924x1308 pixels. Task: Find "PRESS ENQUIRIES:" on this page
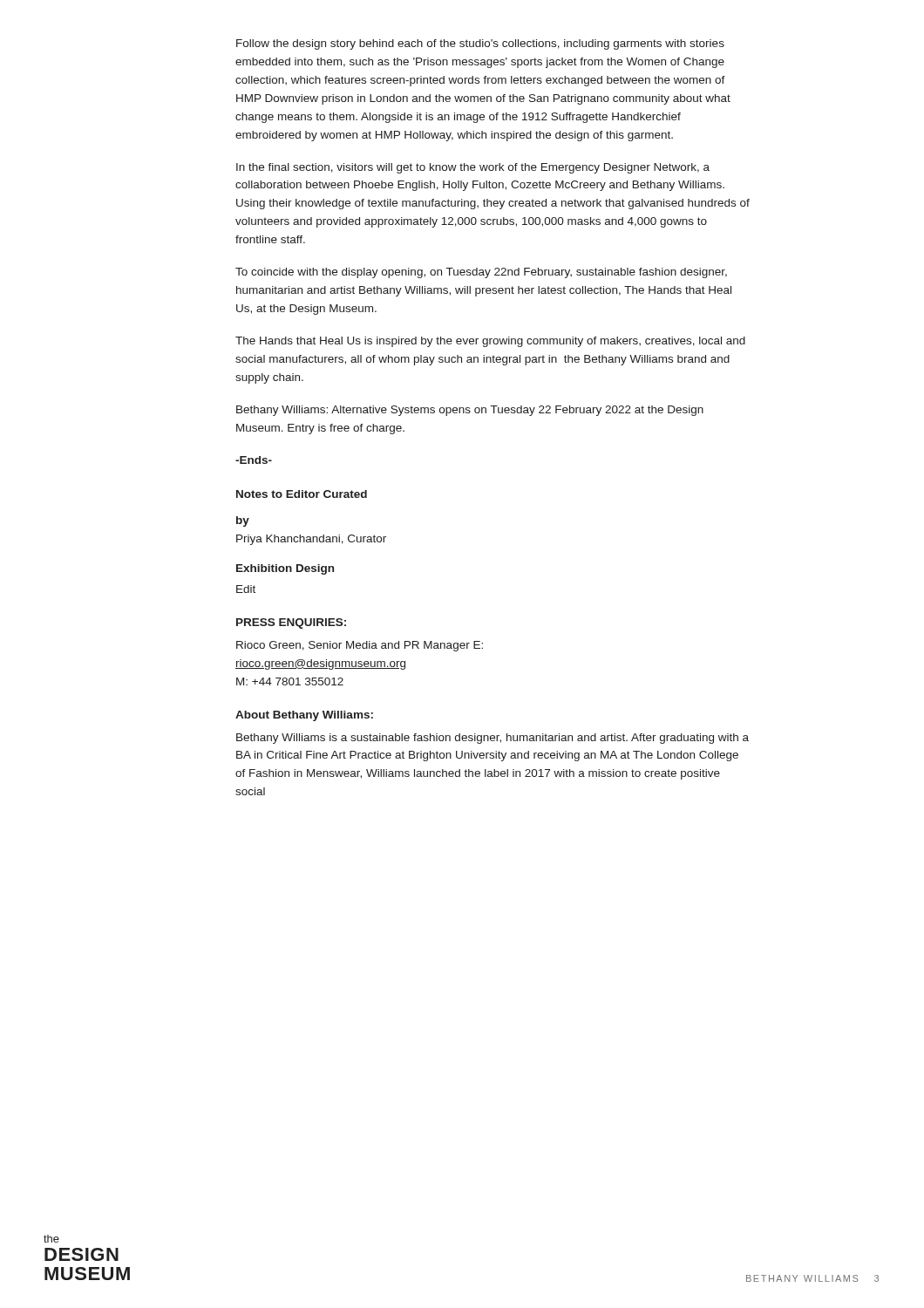pos(291,622)
